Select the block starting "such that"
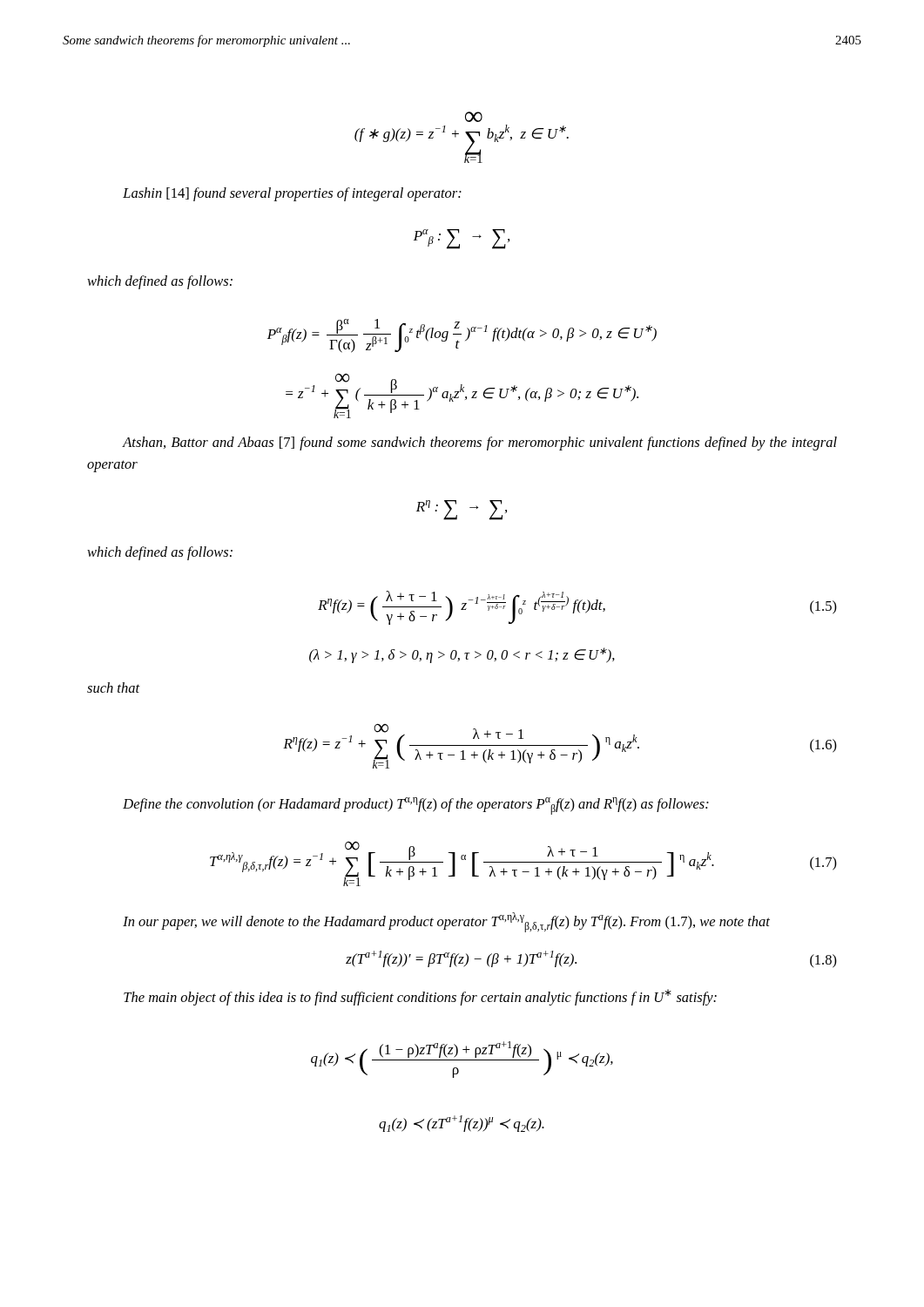The image size is (924, 1307). coord(114,687)
